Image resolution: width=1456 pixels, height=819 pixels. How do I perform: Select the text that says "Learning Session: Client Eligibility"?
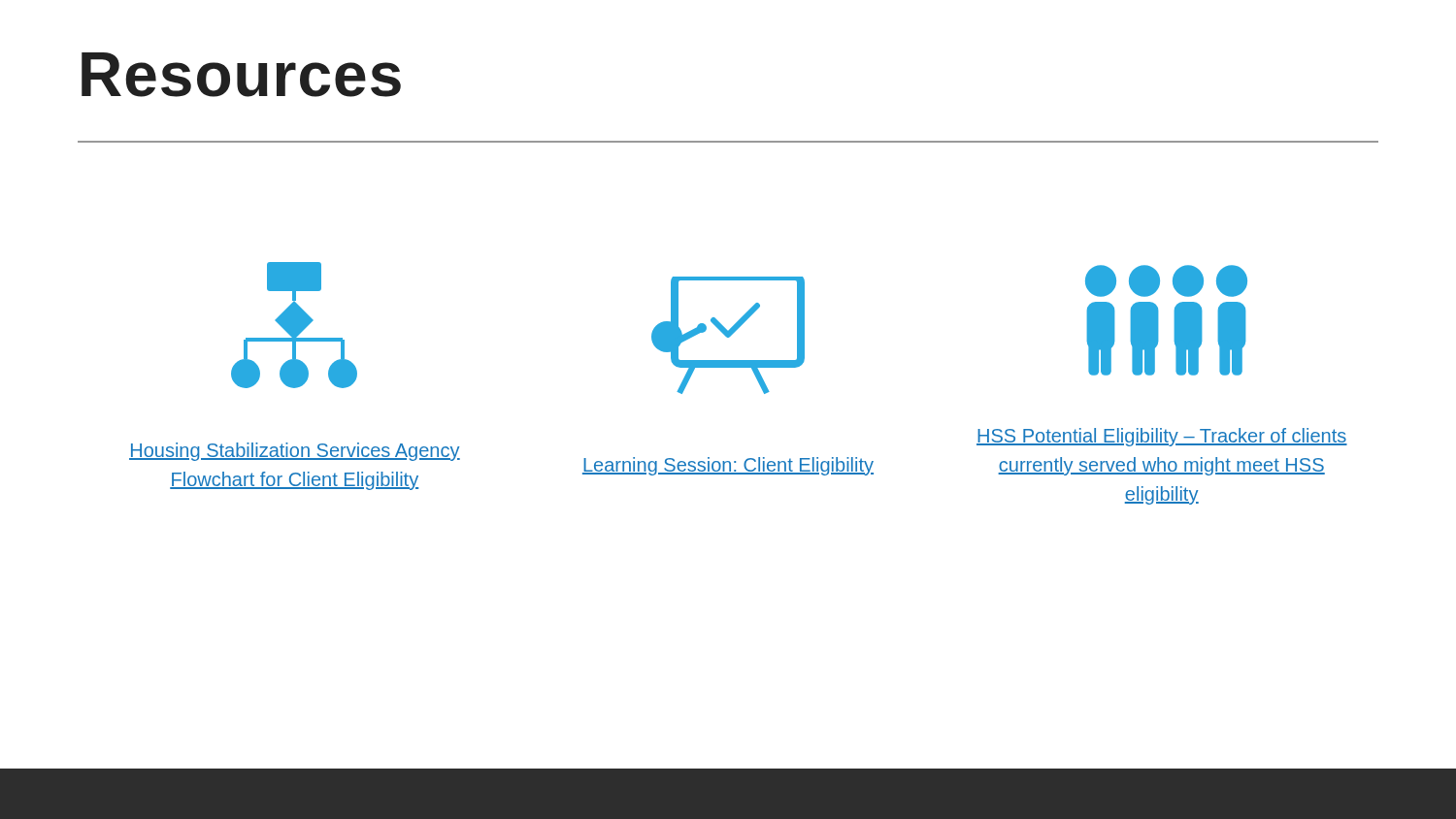[x=728, y=465]
